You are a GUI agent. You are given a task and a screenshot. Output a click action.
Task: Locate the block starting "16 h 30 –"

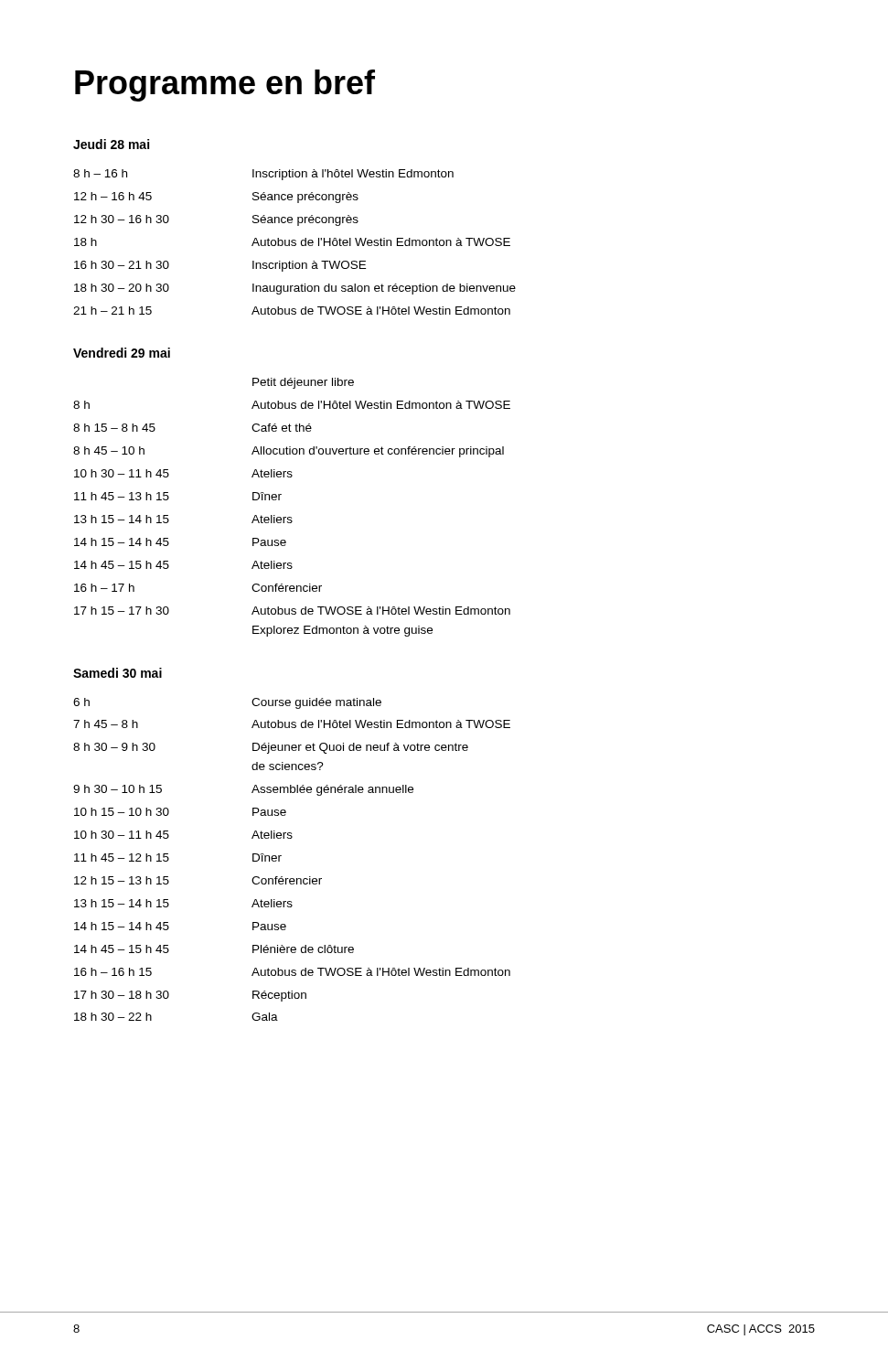(131, 266)
